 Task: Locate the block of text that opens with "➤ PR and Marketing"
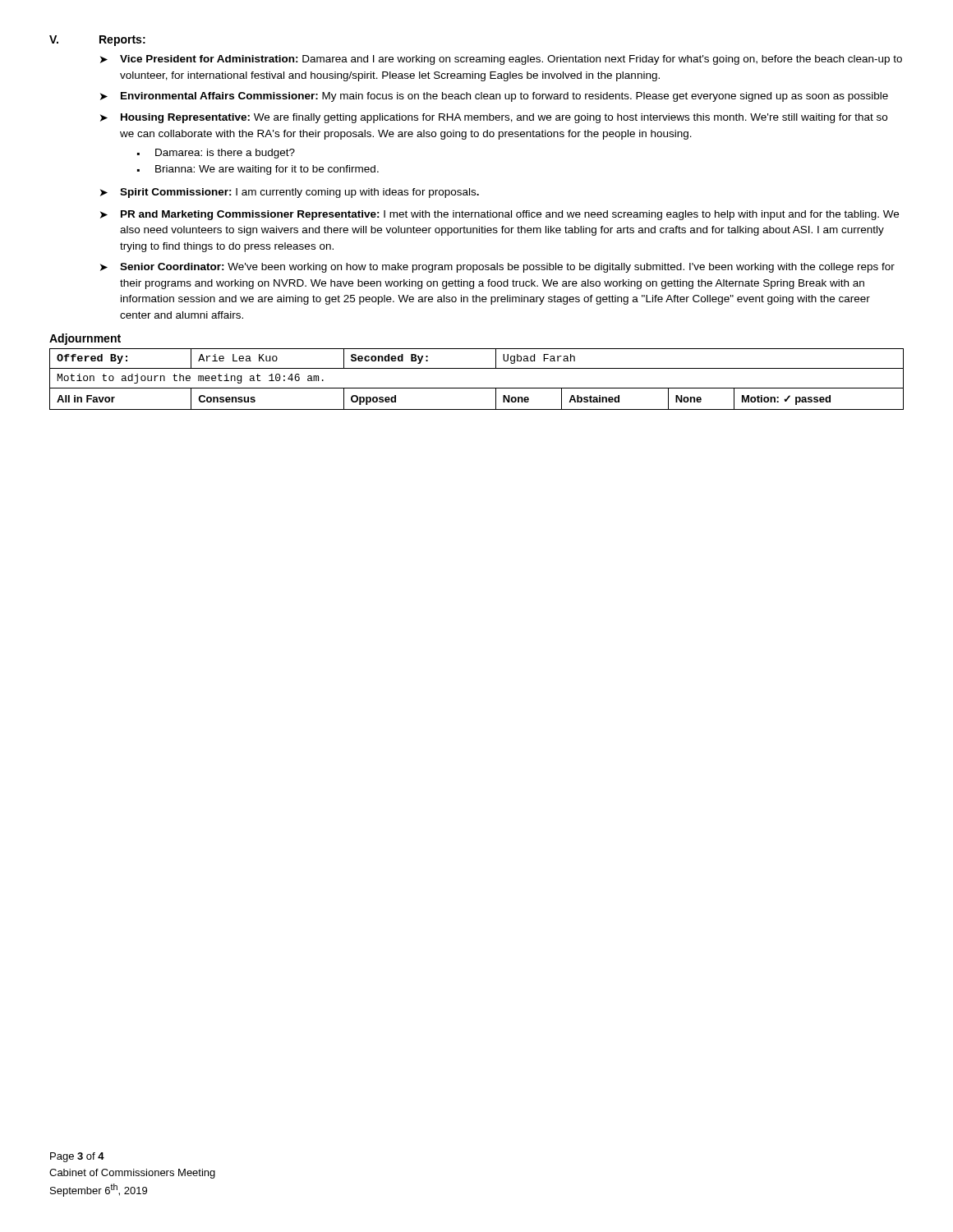pos(501,230)
